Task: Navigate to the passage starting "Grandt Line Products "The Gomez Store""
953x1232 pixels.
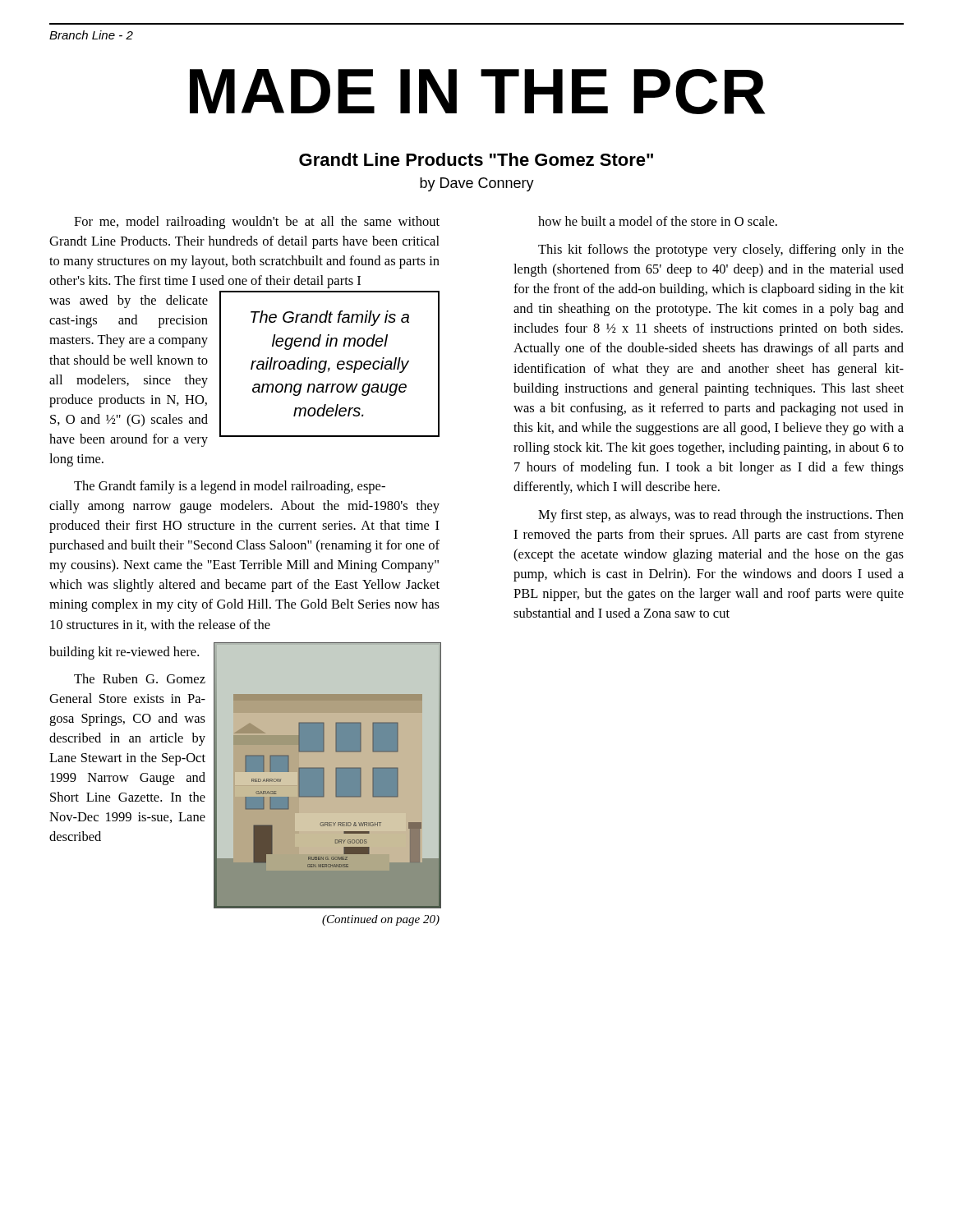Action: [476, 160]
